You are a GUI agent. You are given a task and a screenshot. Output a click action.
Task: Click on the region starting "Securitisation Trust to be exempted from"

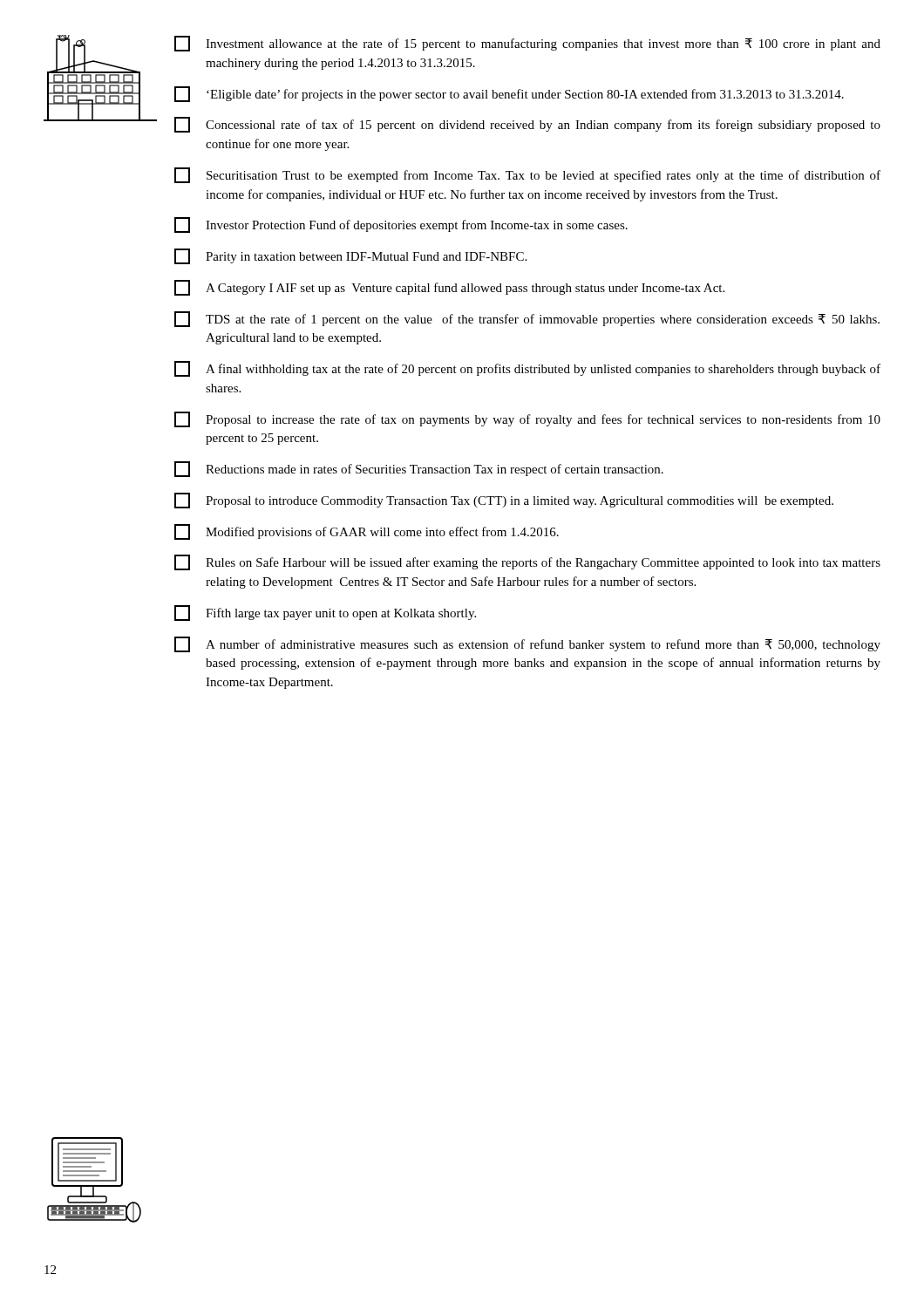click(527, 185)
